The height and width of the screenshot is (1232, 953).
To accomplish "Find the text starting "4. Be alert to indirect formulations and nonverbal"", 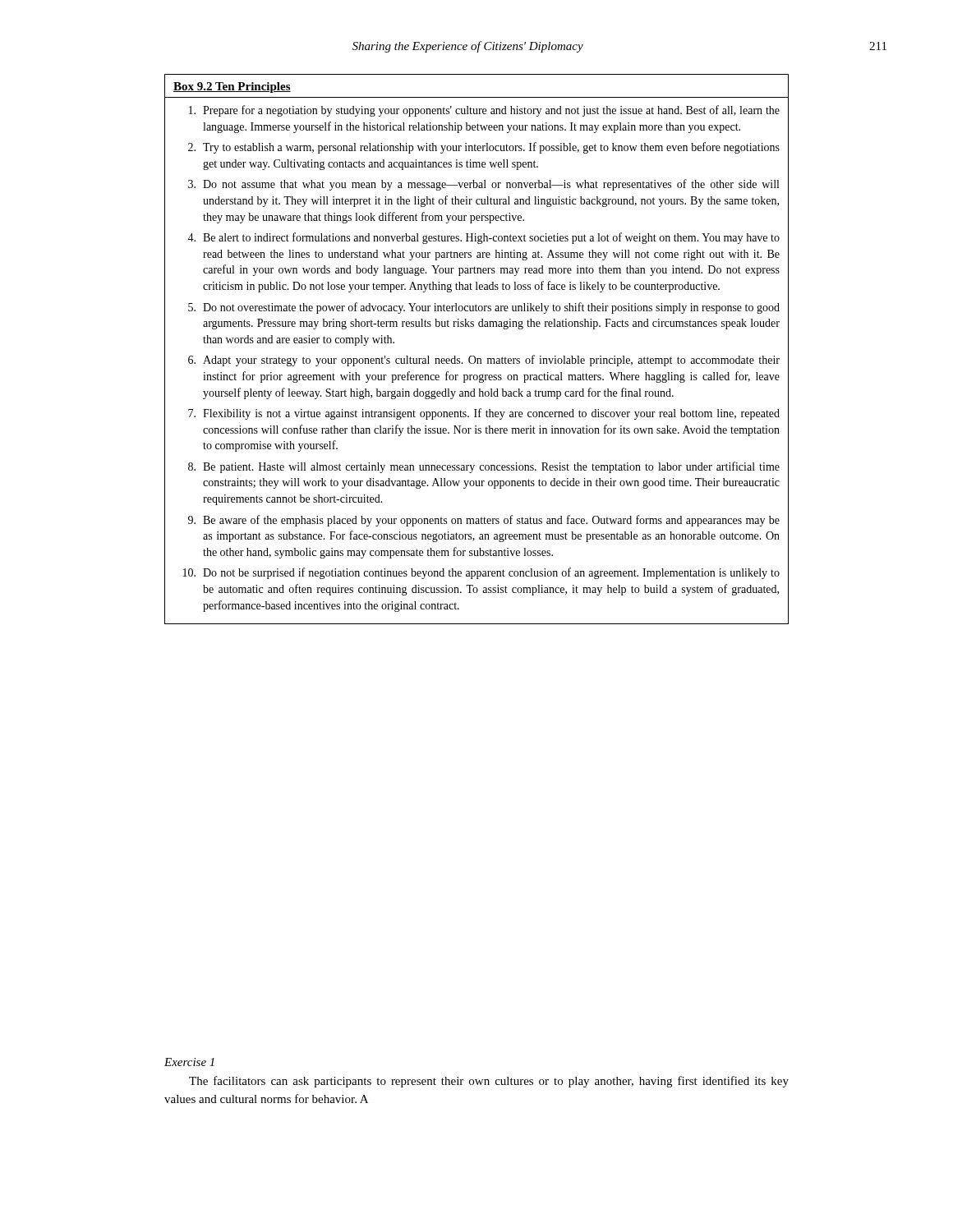I will click(x=476, y=262).
